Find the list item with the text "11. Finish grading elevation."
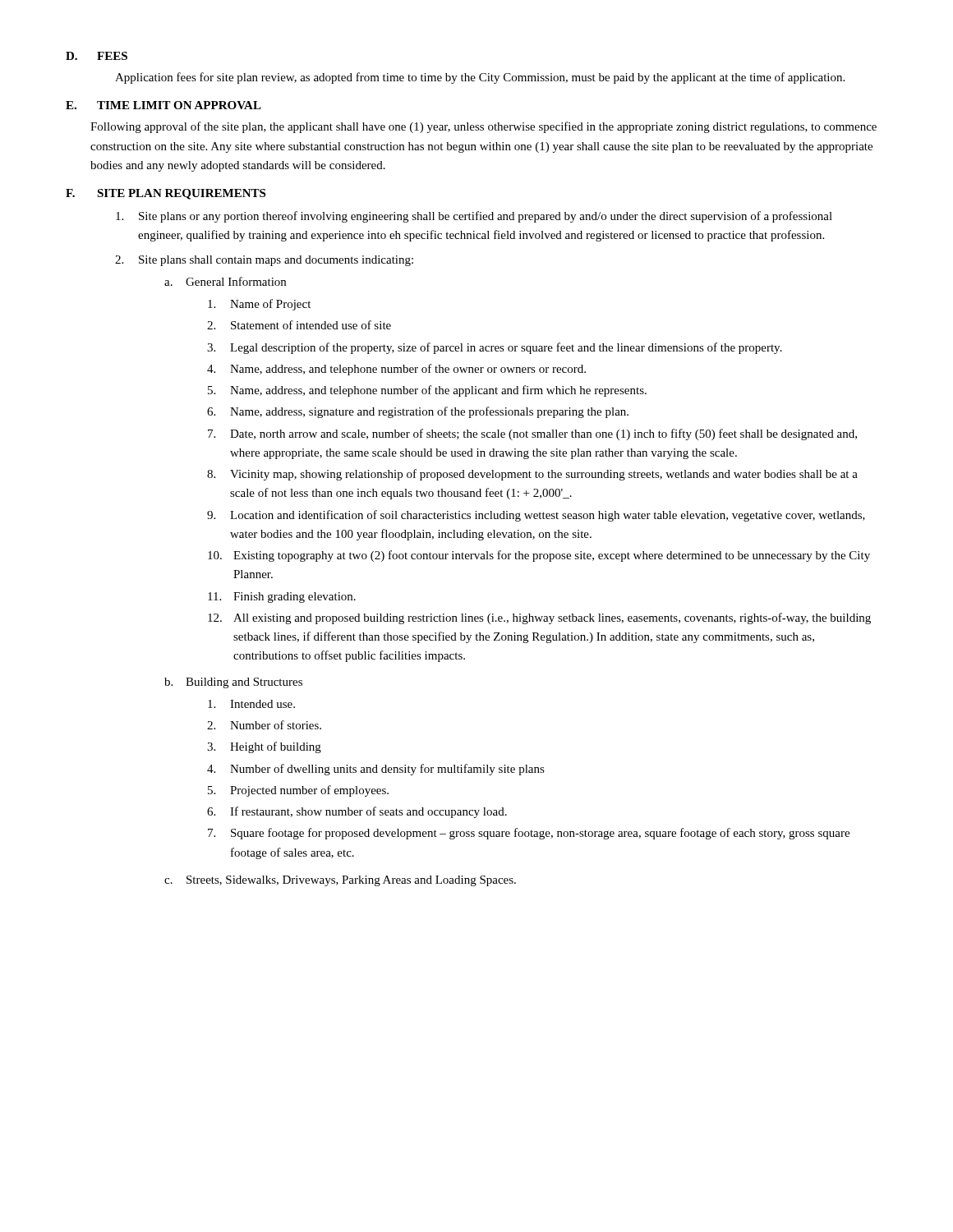 [282, 596]
